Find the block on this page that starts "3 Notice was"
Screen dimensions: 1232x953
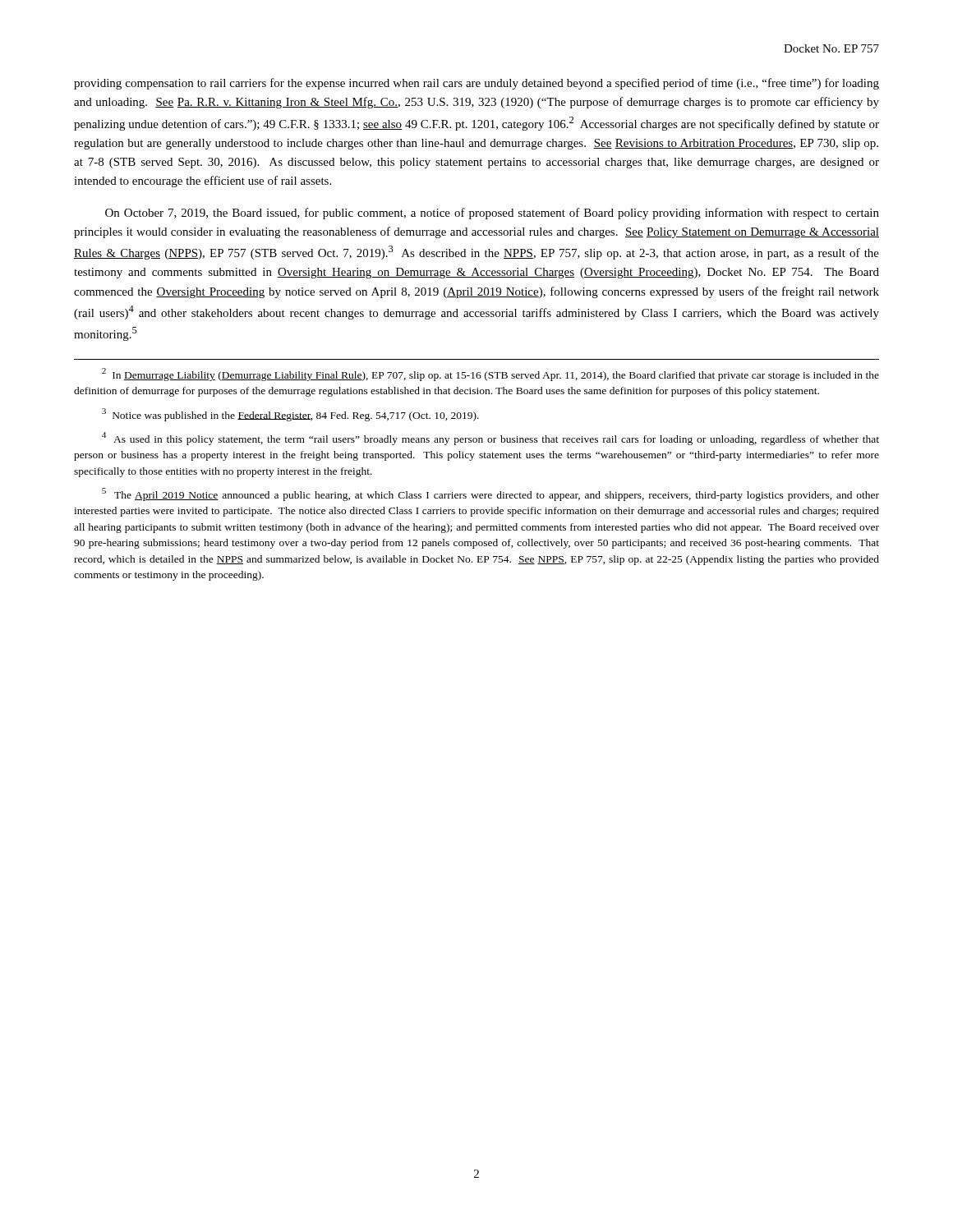(290, 413)
